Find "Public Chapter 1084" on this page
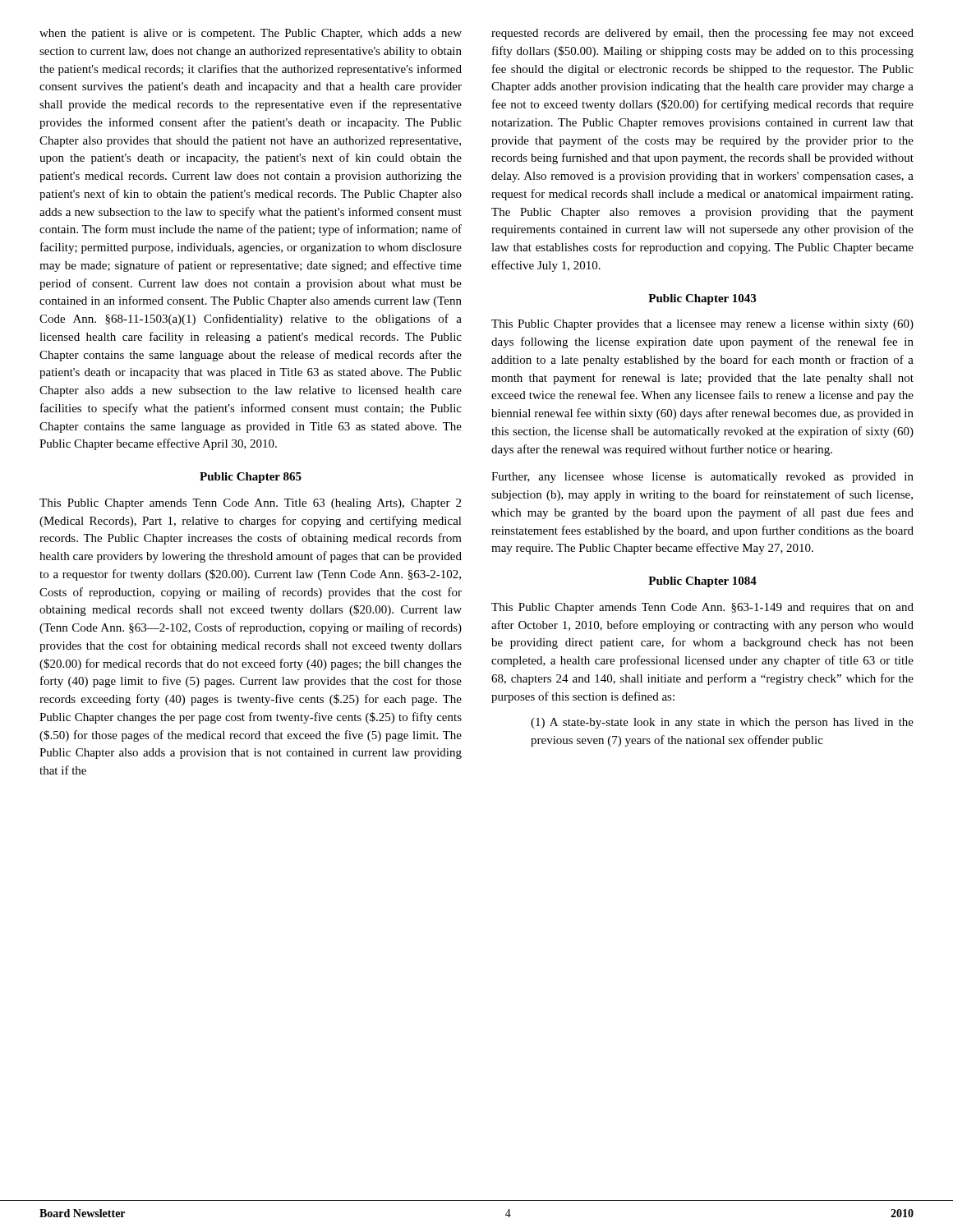The image size is (953, 1232). pos(702,581)
